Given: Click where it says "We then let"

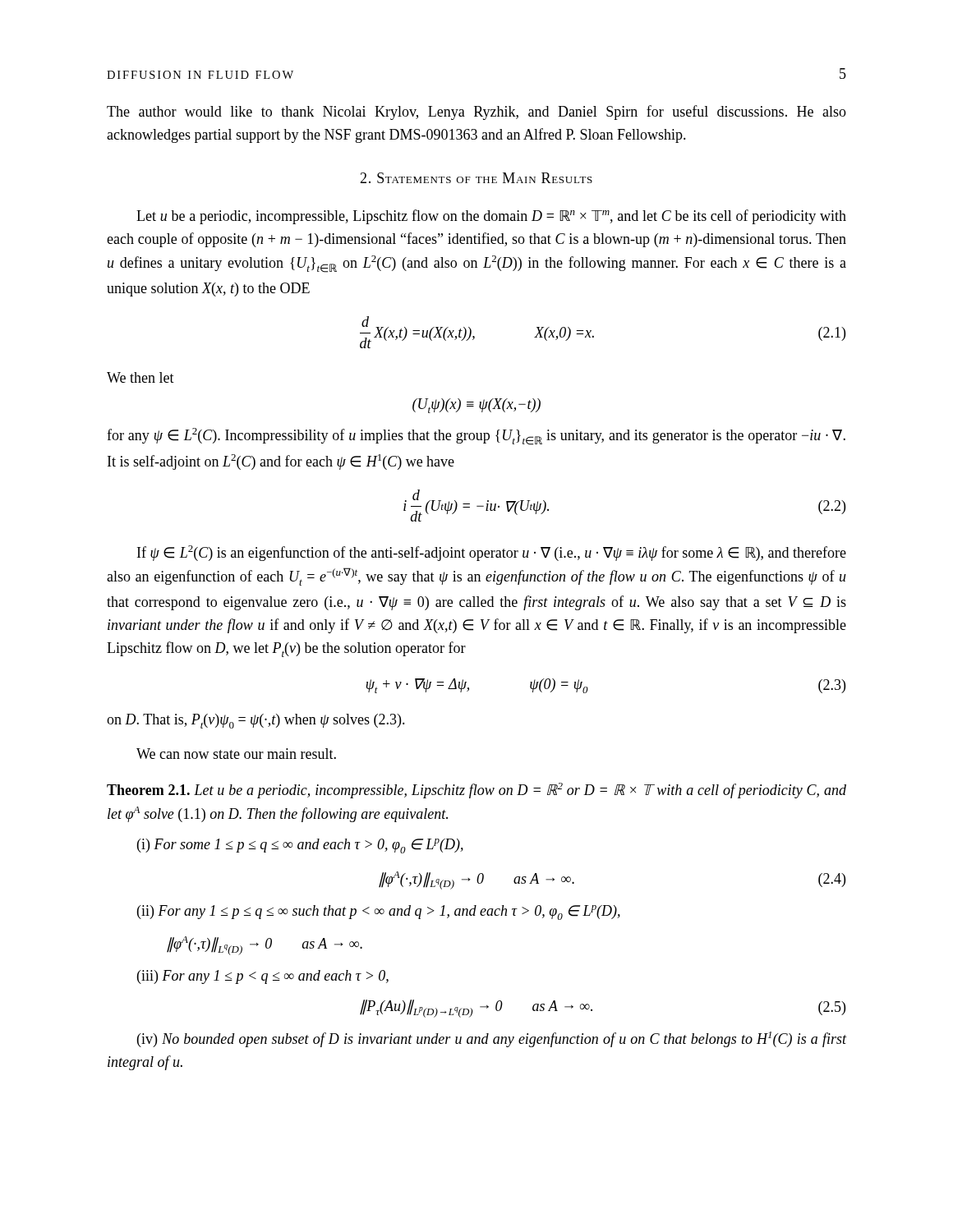Looking at the screenshot, I should (140, 377).
